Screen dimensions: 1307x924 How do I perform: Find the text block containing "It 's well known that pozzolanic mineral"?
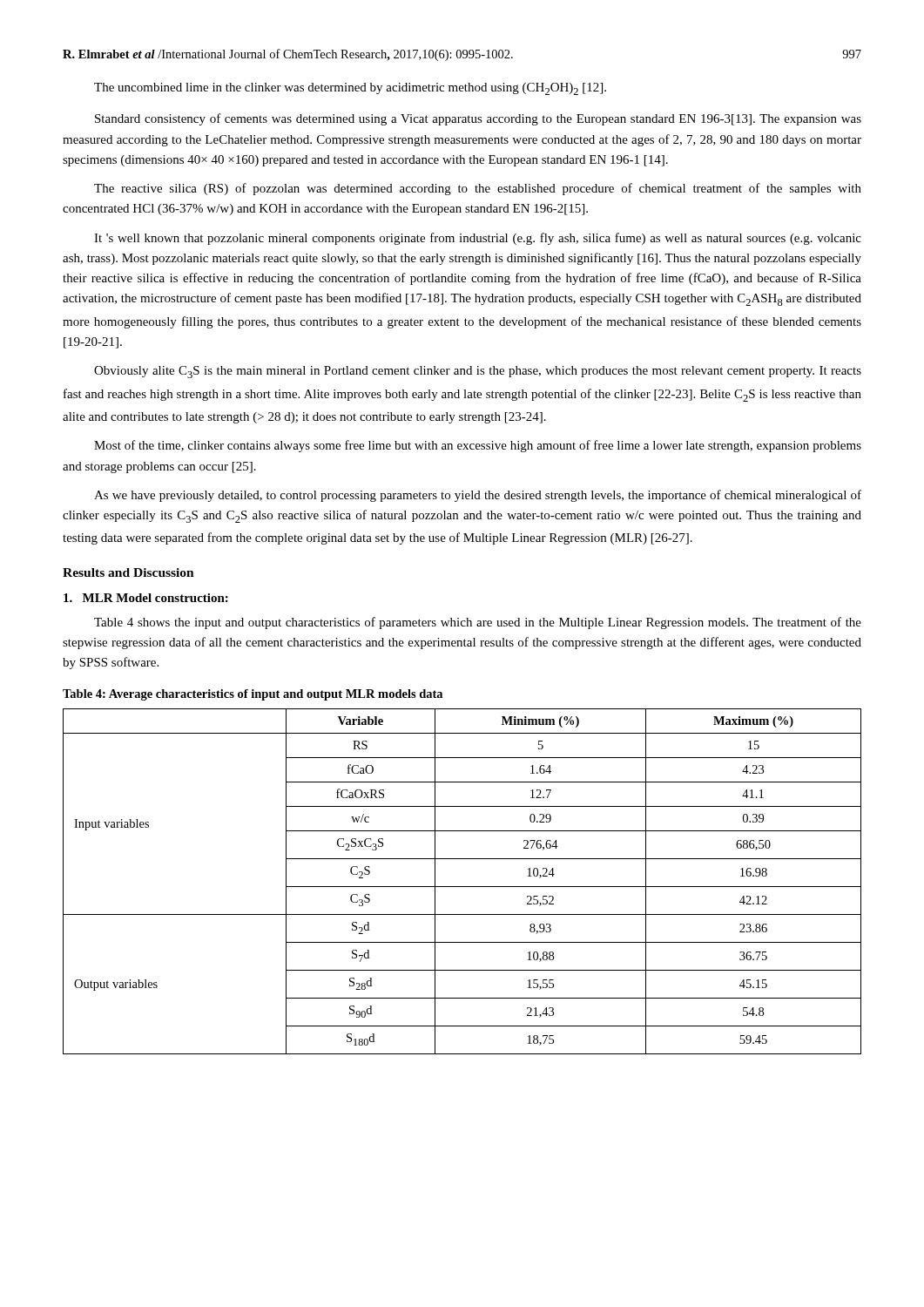click(462, 290)
